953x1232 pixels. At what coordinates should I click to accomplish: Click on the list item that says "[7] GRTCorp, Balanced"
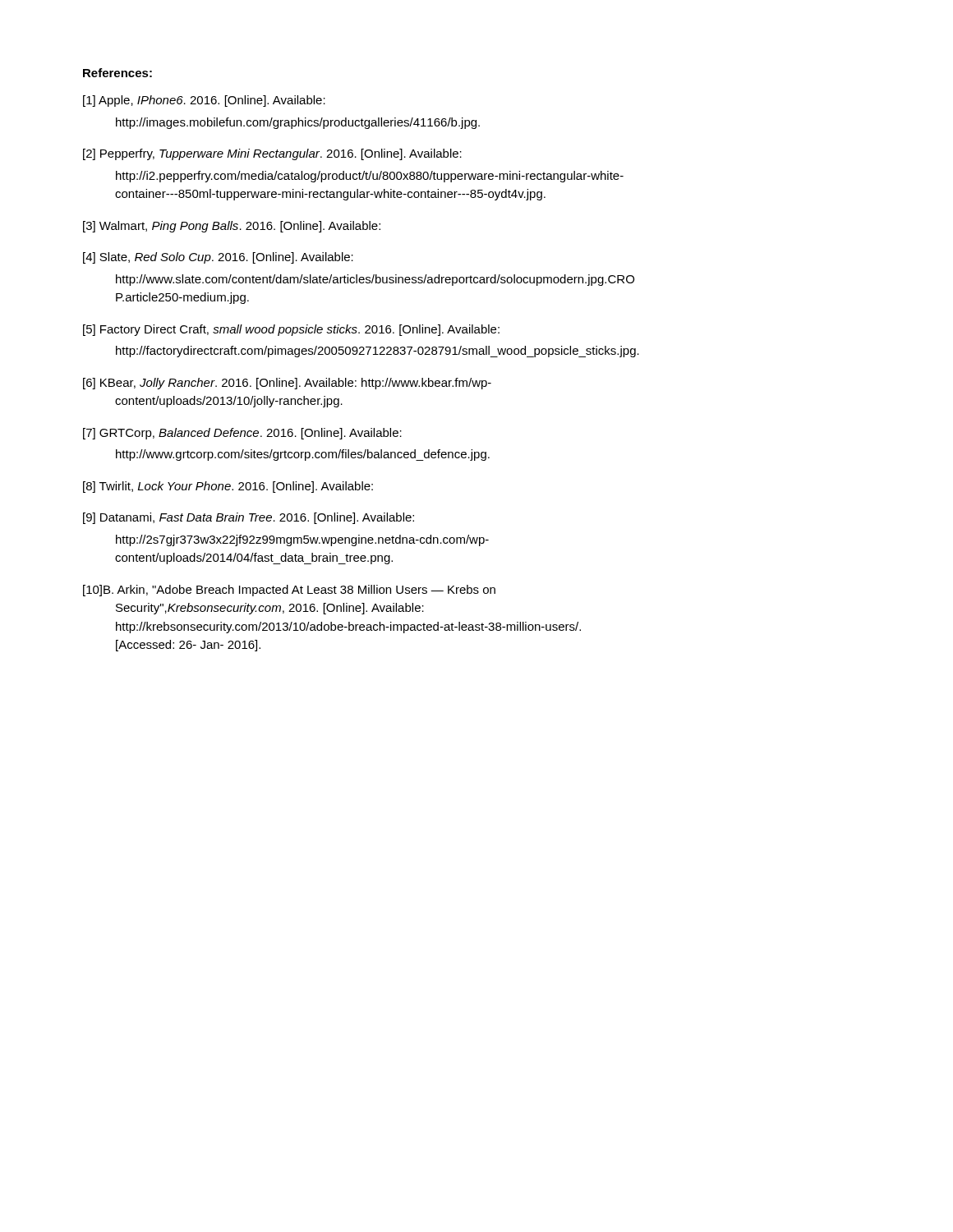pyautogui.click(x=476, y=444)
